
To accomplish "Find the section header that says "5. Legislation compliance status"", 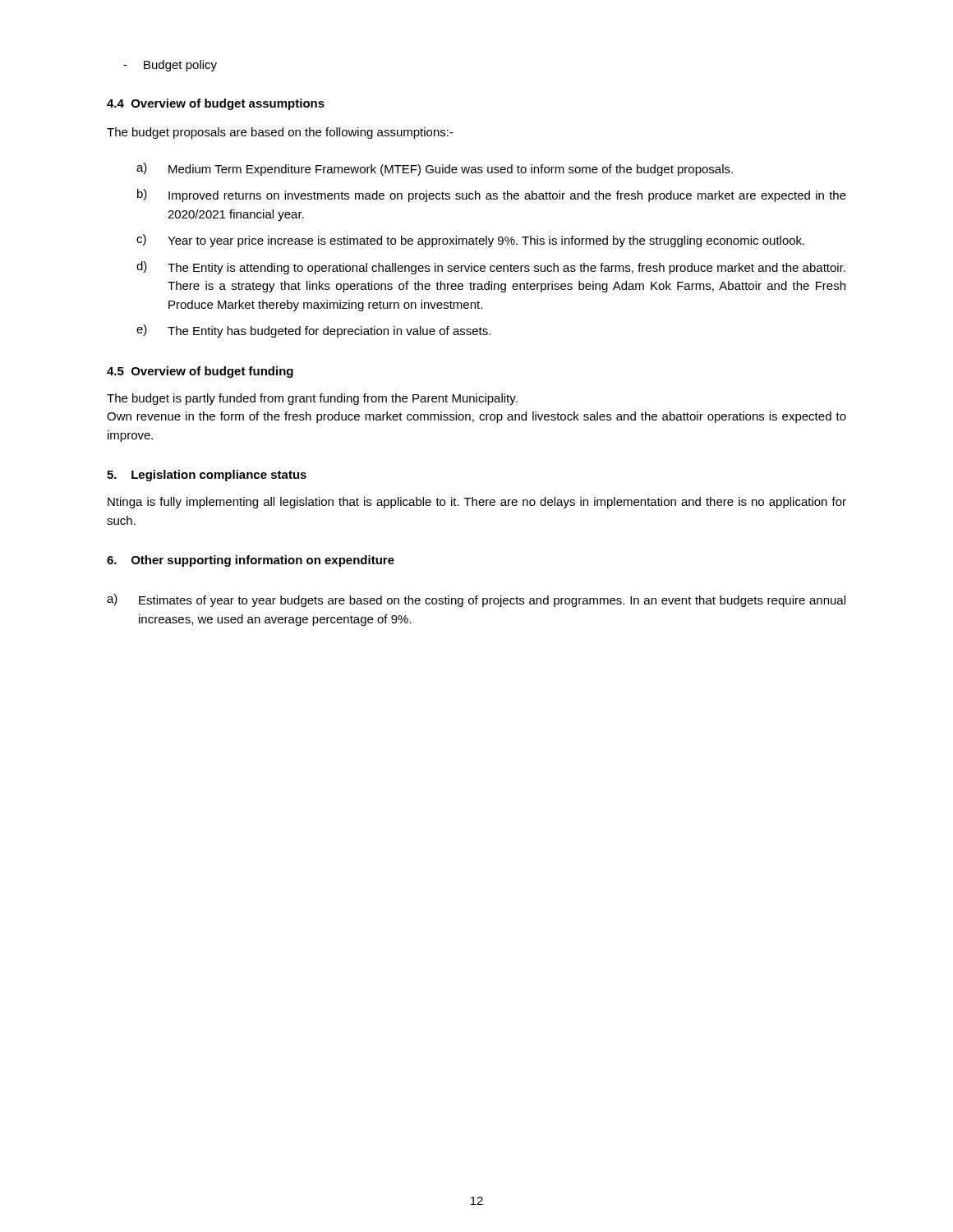I will point(207,474).
